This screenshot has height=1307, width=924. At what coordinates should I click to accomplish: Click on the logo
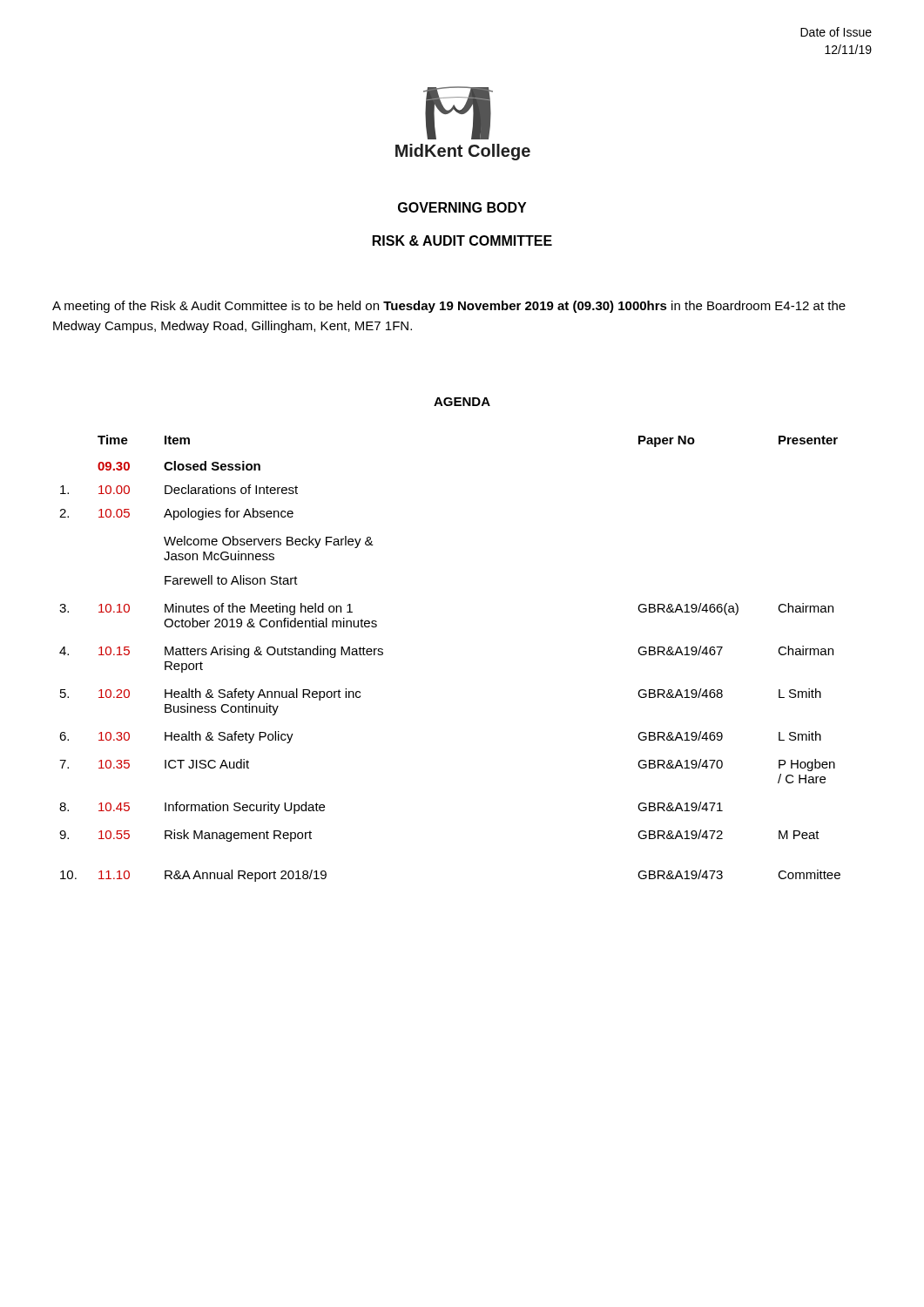(462, 132)
